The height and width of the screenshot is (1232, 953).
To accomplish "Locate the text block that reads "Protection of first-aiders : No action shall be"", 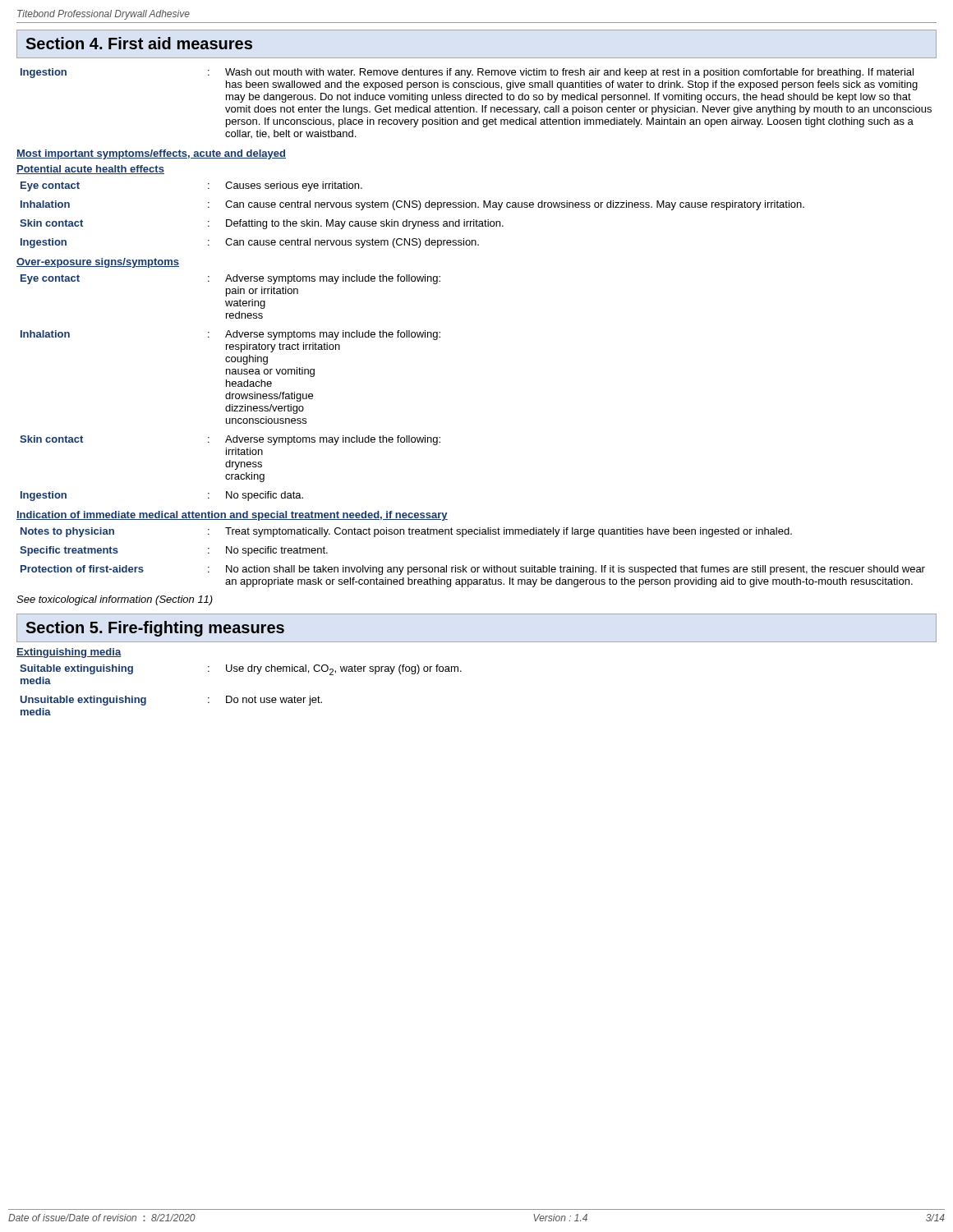I will tap(476, 575).
